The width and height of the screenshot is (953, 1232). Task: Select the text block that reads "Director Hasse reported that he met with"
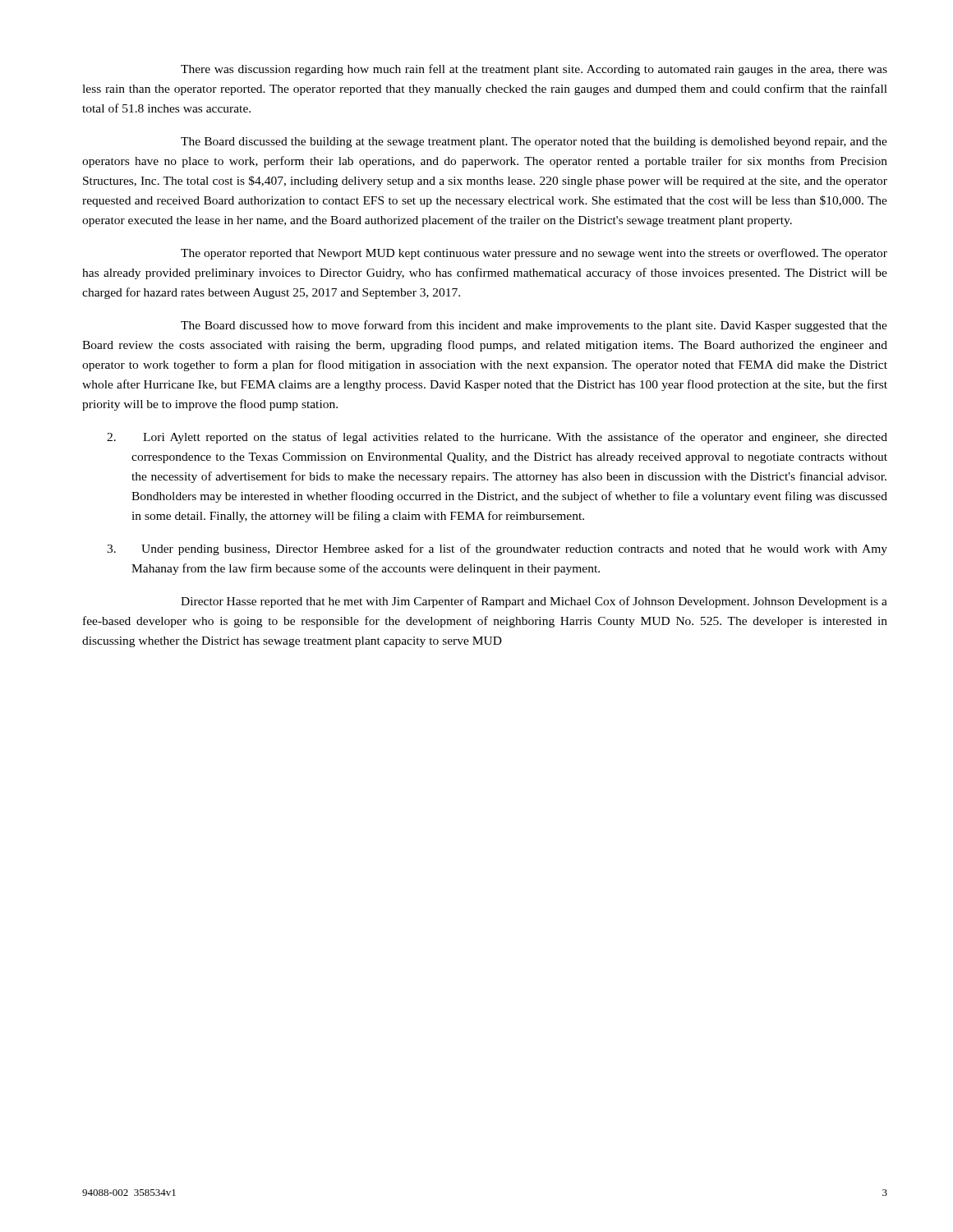(x=485, y=621)
